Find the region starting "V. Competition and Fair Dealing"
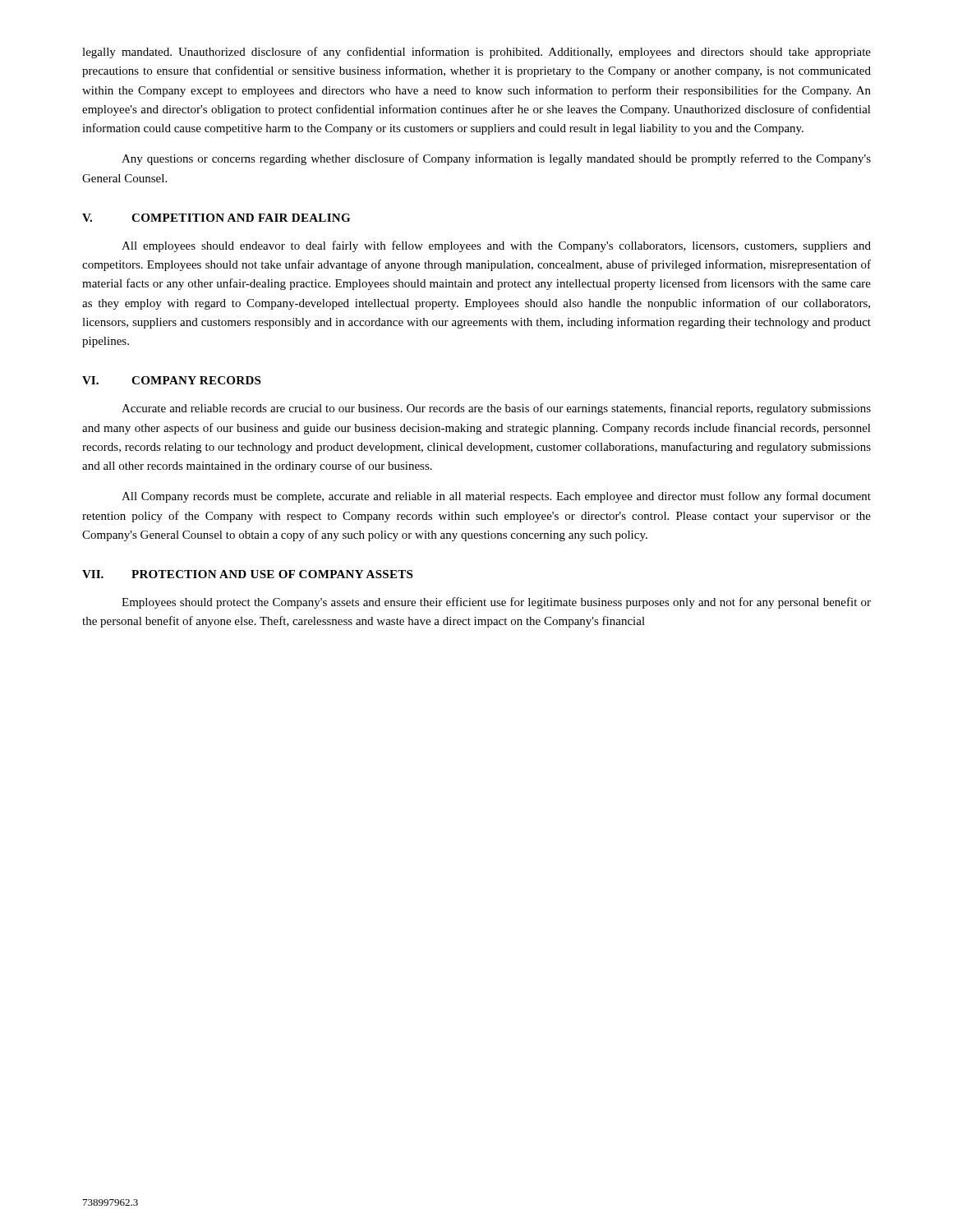The height and width of the screenshot is (1232, 953). 216,218
